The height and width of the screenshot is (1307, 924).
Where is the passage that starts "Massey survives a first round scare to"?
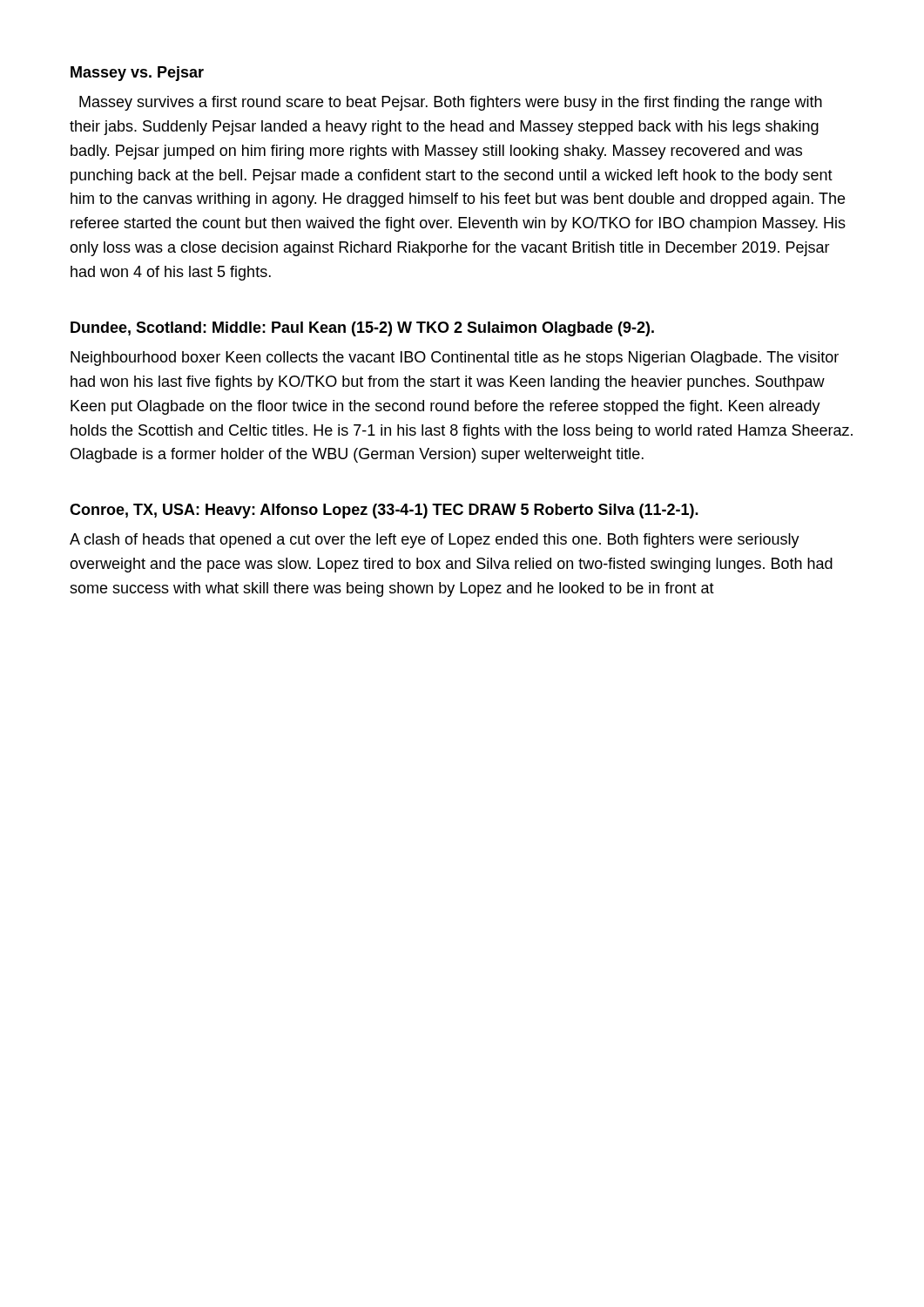(x=458, y=187)
